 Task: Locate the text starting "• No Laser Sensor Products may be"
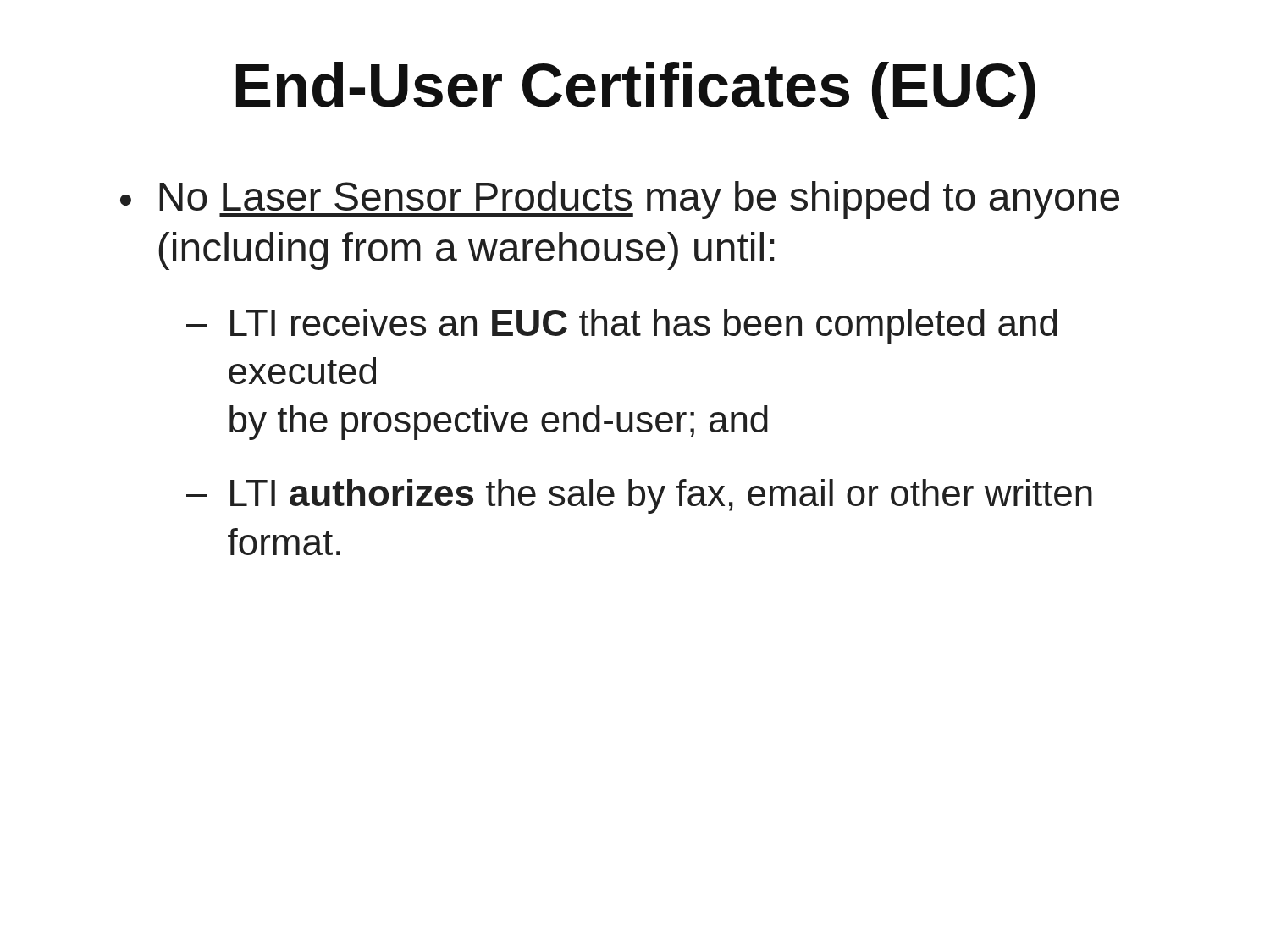(x=620, y=222)
